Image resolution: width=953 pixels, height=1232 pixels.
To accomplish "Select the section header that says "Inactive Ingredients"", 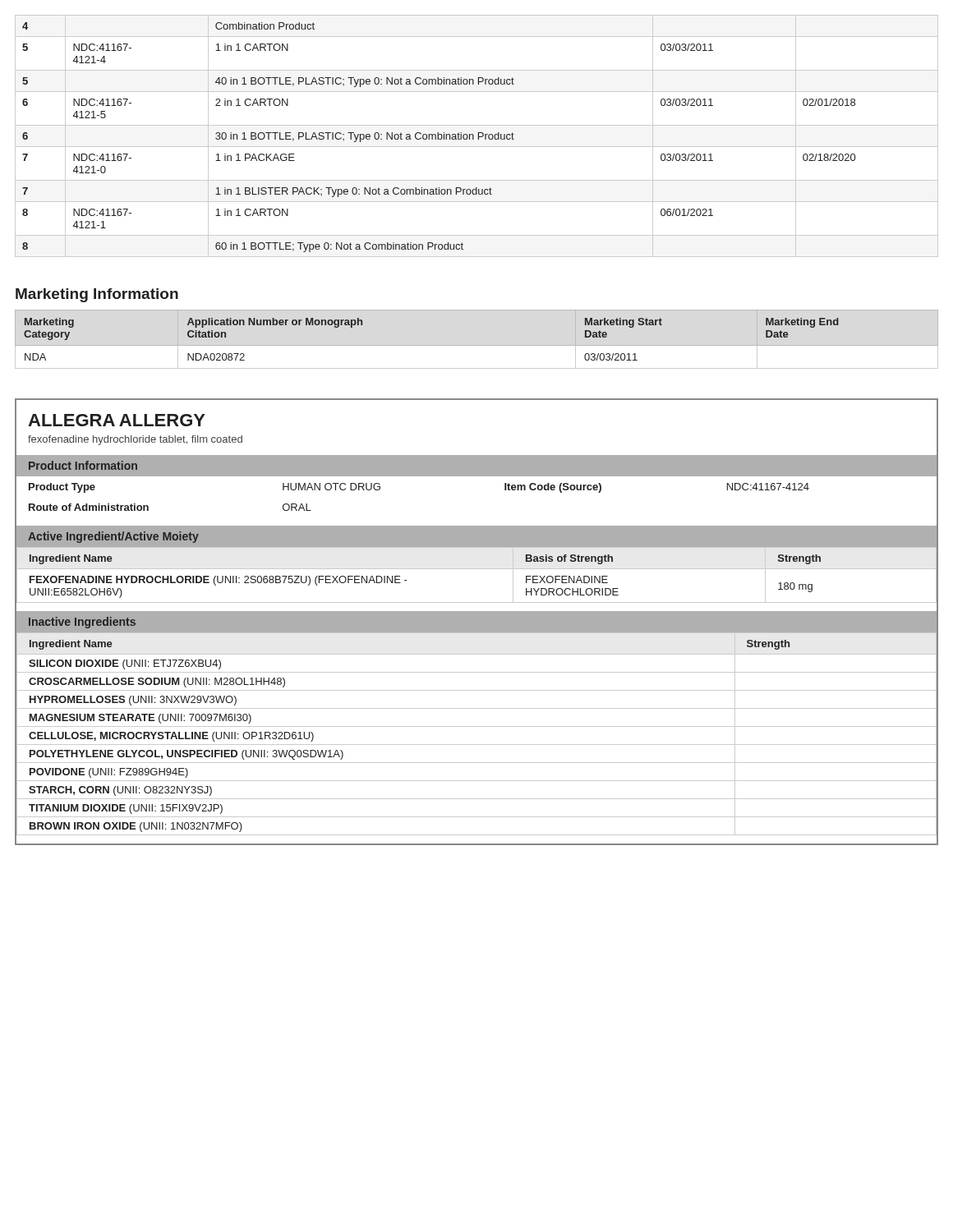I will point(476,622).
